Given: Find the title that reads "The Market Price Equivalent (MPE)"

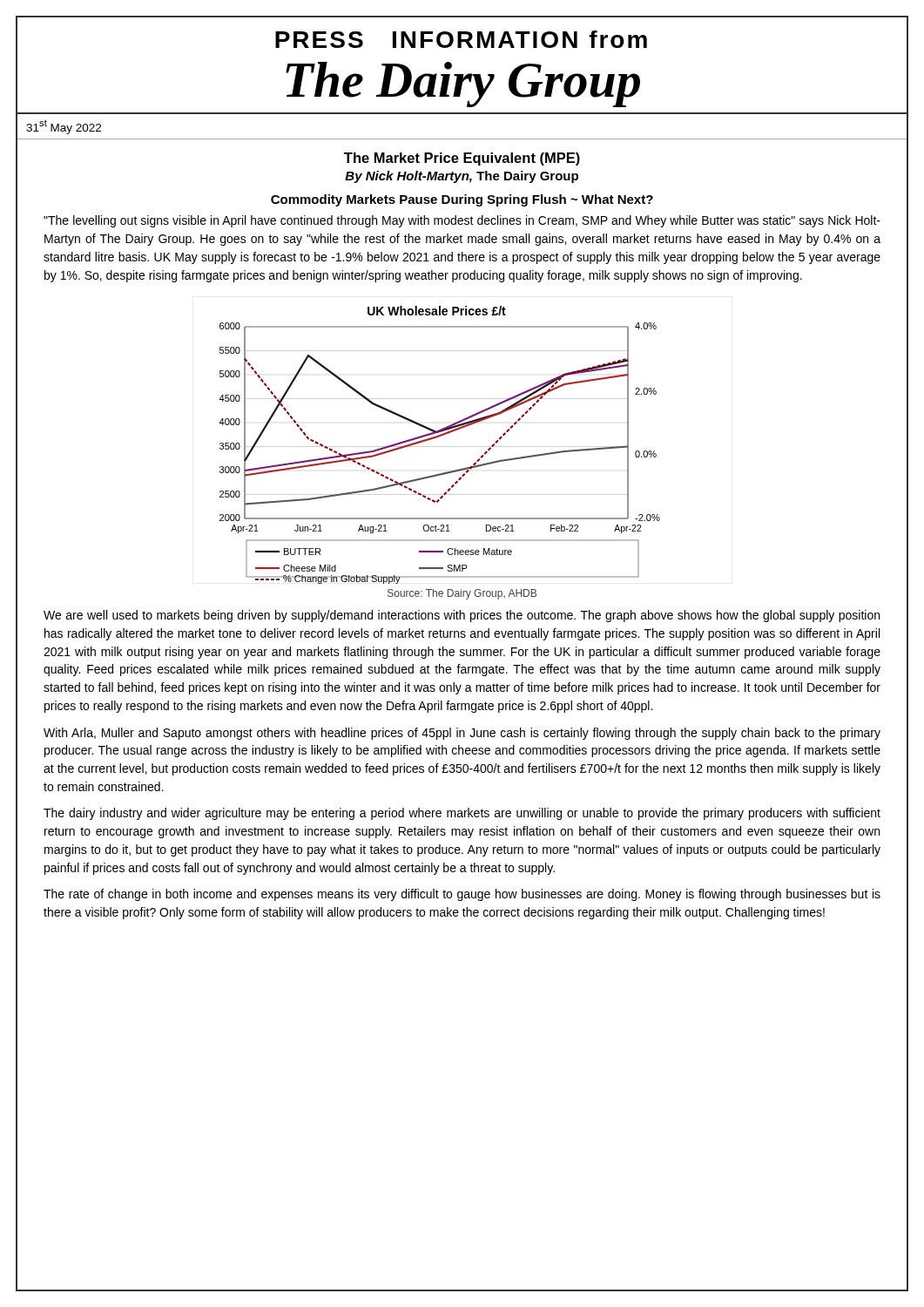Looking at the screenshot, I should point(462,158).
